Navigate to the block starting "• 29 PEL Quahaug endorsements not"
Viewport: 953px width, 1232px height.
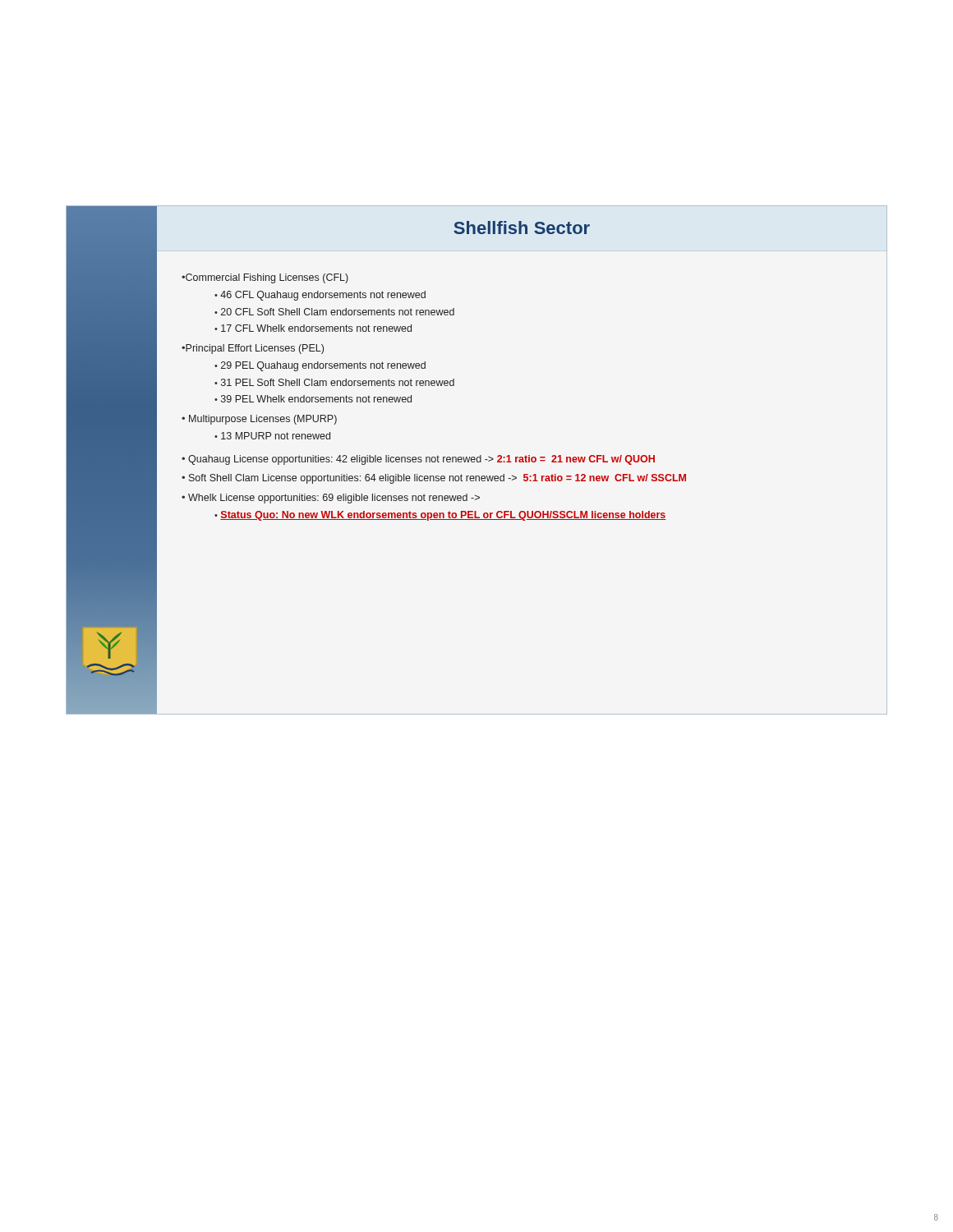pos(320,365)
